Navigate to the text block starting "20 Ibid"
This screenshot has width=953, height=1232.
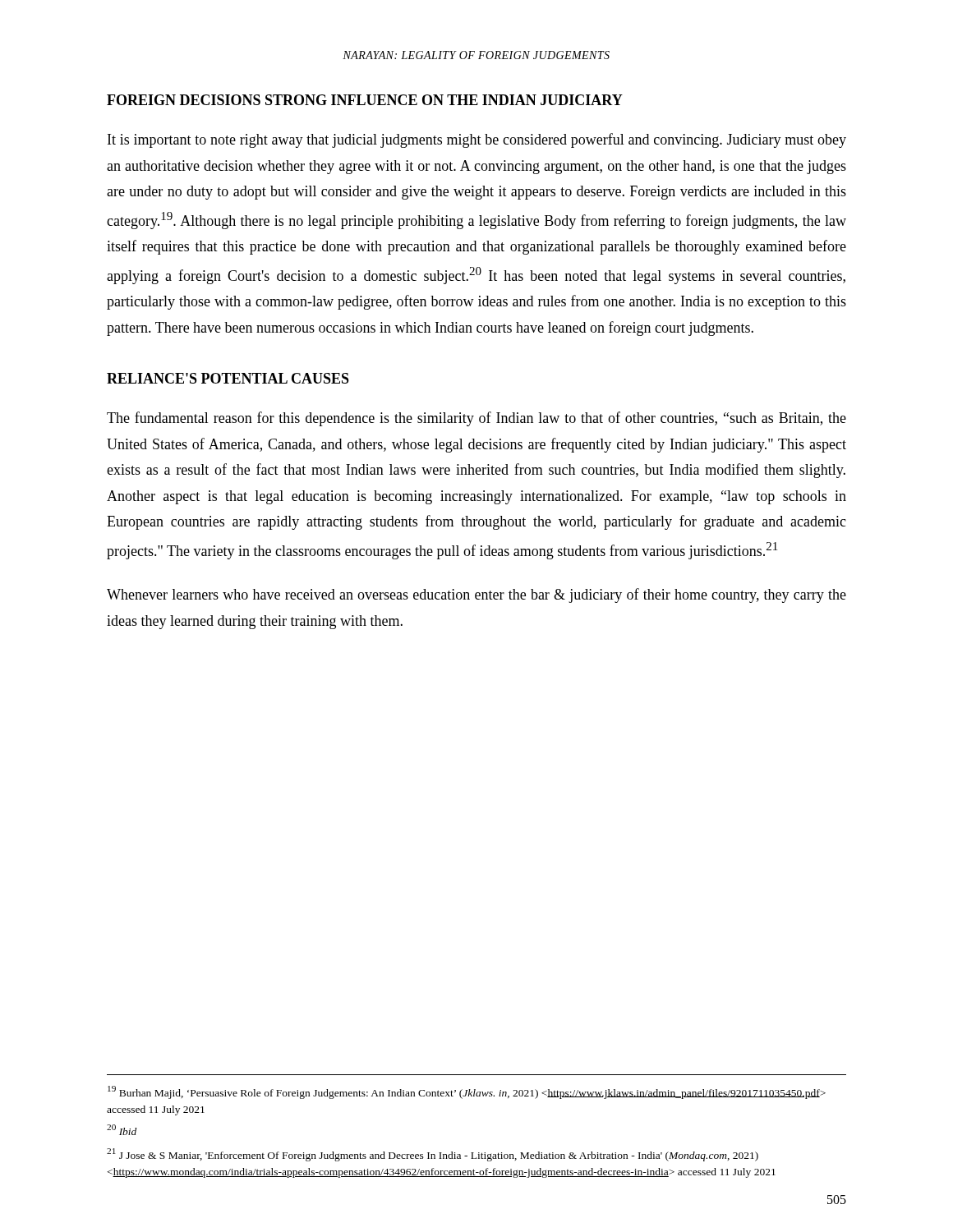[122, 1130]
